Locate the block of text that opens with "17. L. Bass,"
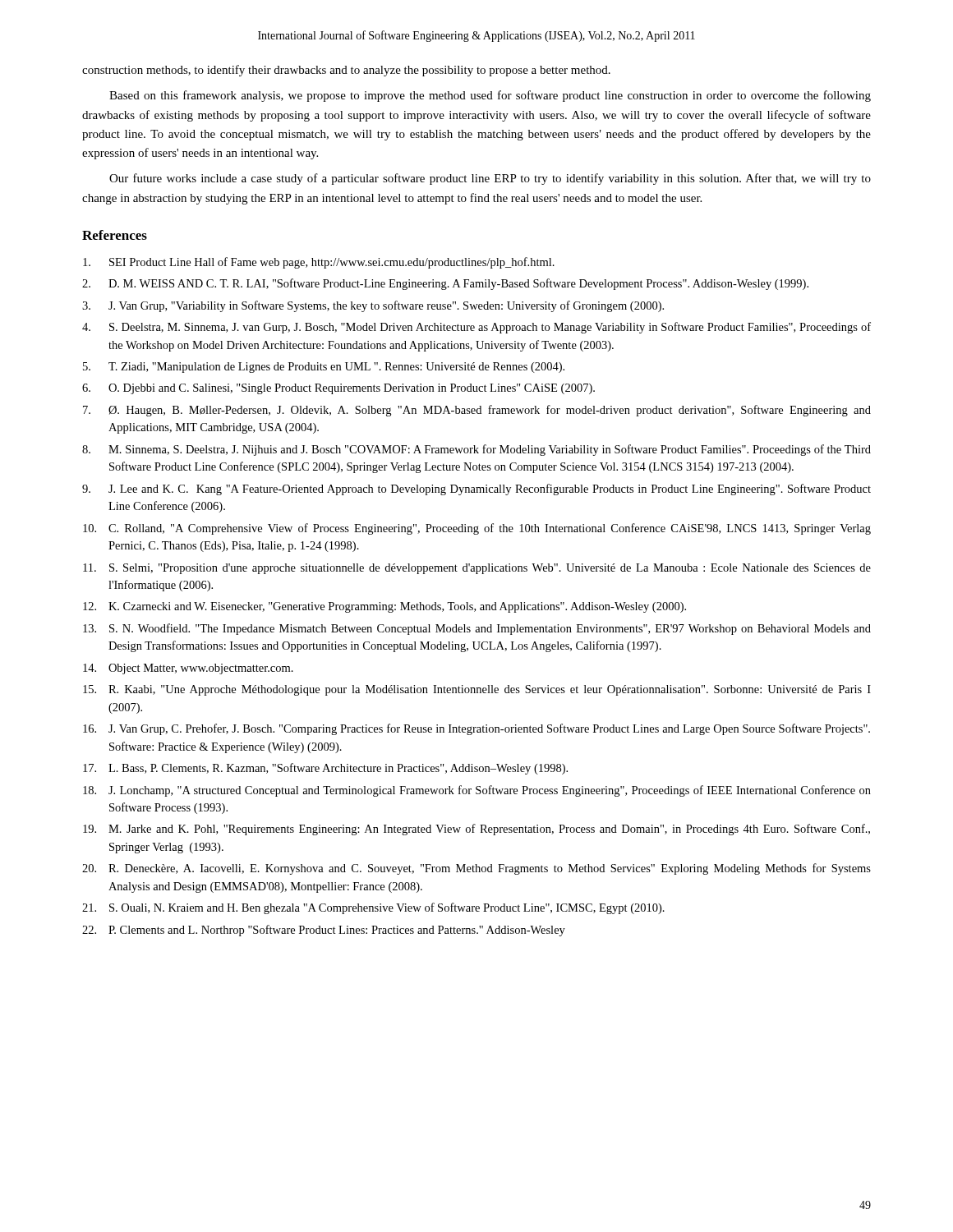Viewport: 953px width, 1232px height. tap(476, 769)
